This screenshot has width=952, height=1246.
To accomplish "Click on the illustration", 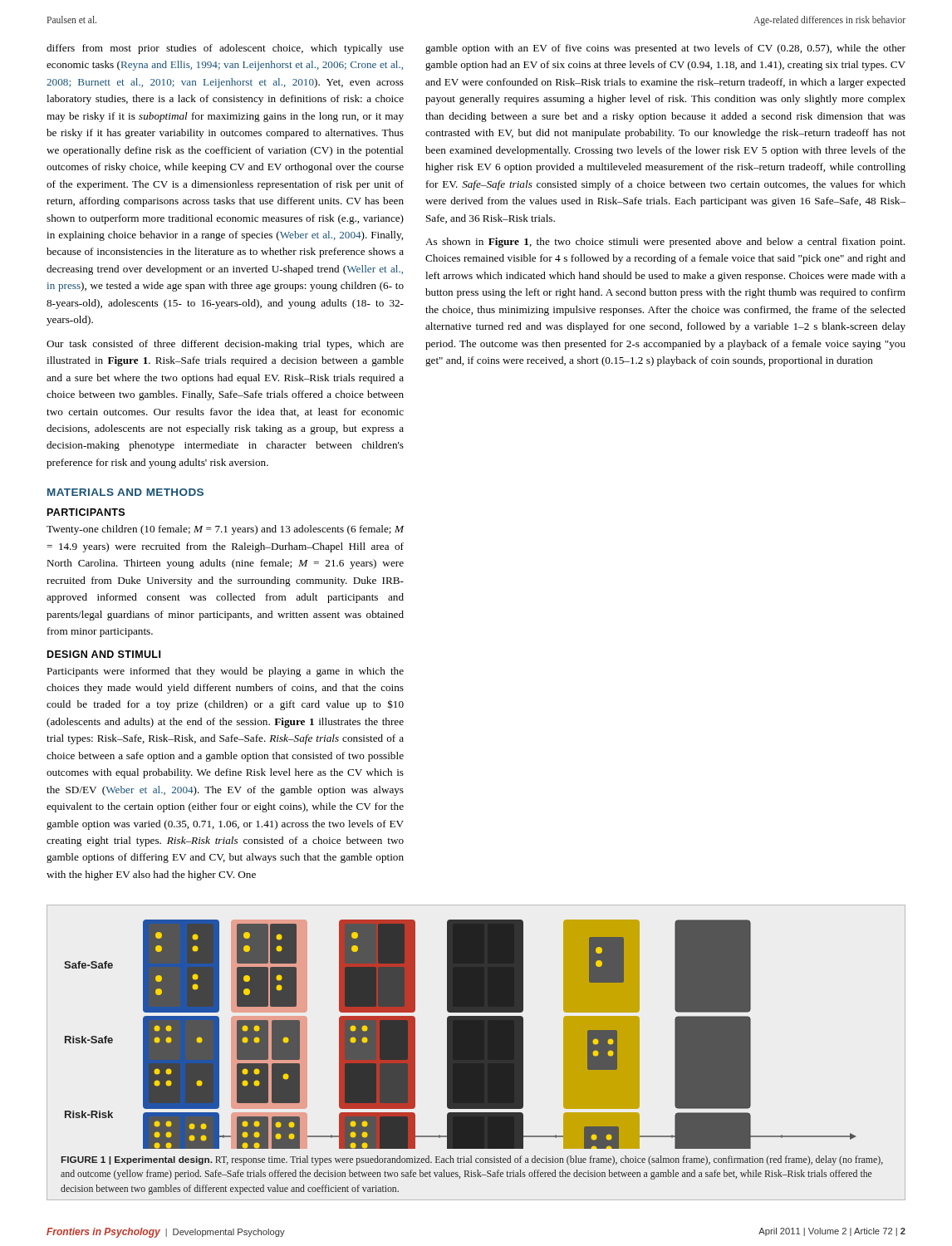I will pos(476,1052).
